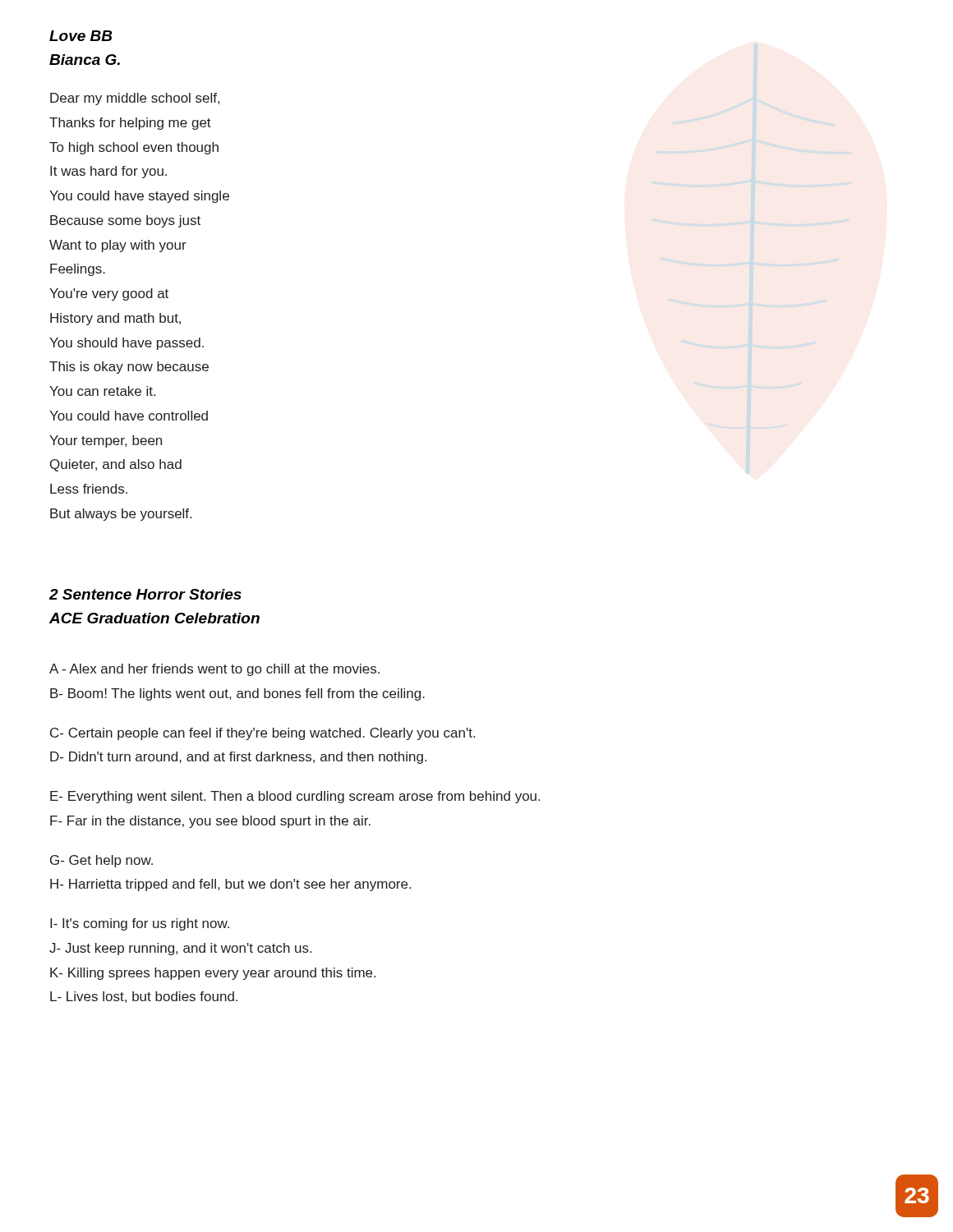Find the text block starting "Love BB Bianca G."

click(x=85, y=48)
